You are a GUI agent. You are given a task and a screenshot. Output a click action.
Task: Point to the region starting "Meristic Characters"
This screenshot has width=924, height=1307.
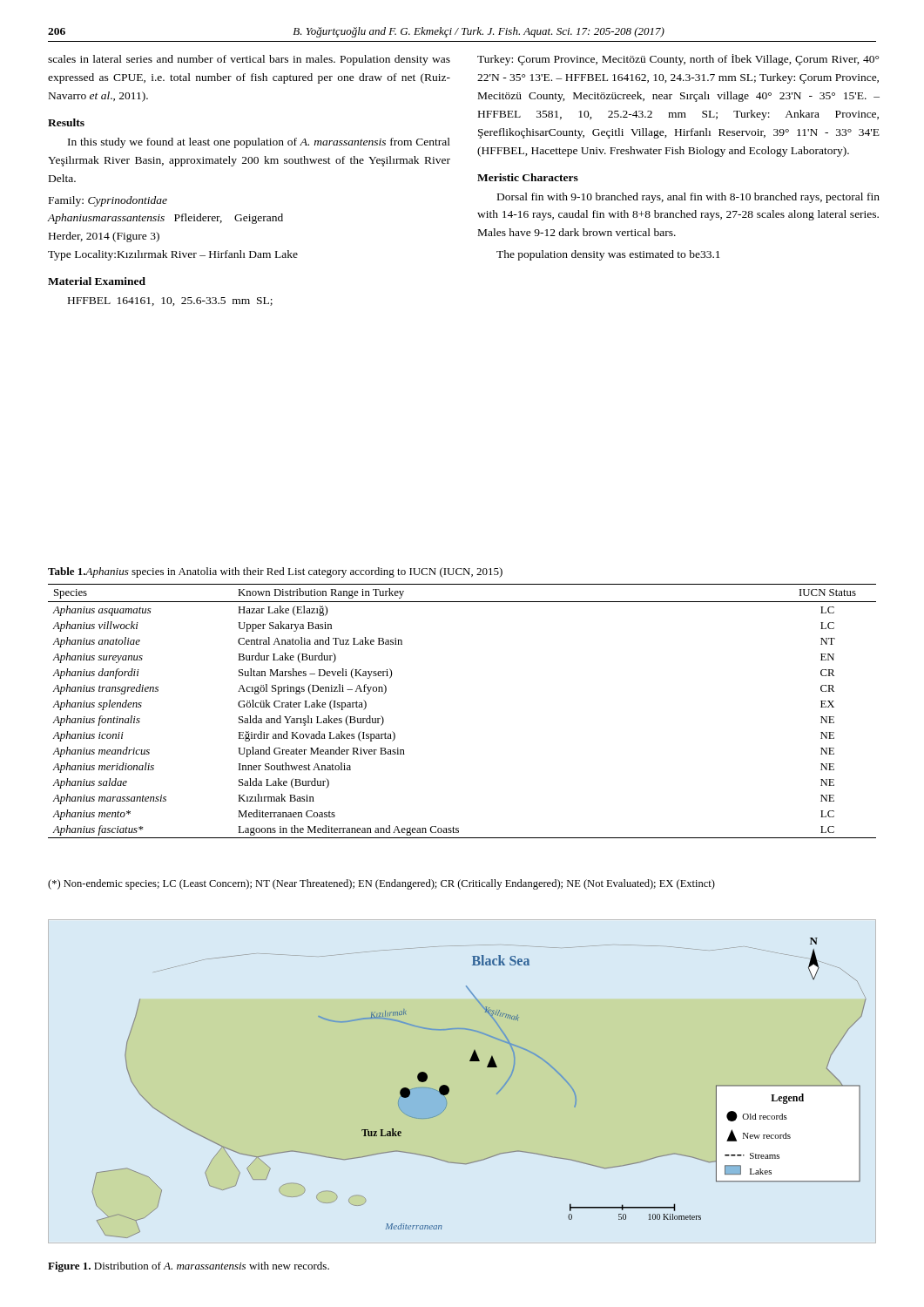pyautogui.click(x=528, y=177)
